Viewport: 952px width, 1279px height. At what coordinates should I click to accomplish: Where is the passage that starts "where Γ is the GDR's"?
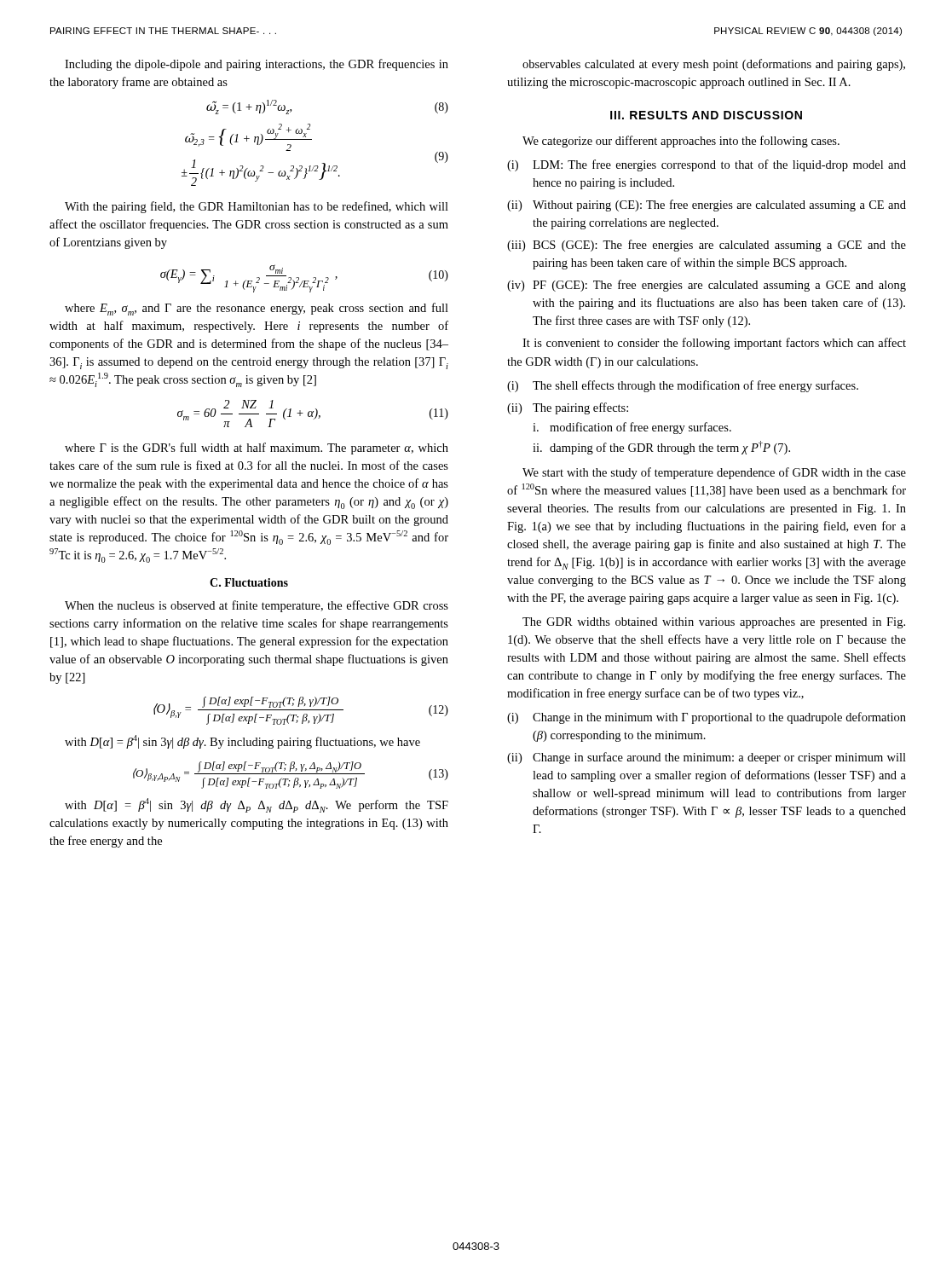pyautogui.click(x=249, y=502)
